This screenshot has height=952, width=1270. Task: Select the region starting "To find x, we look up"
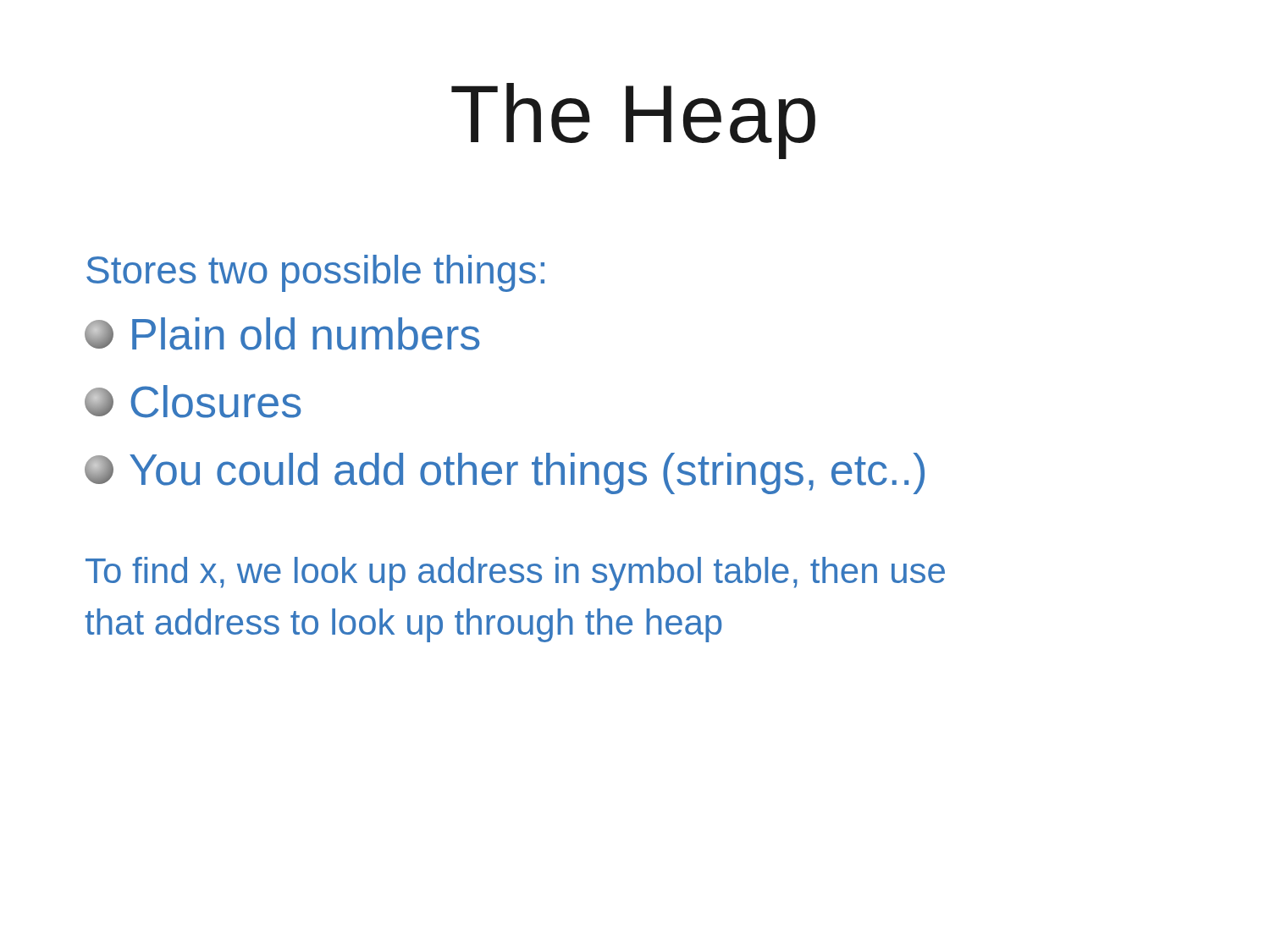516,597
